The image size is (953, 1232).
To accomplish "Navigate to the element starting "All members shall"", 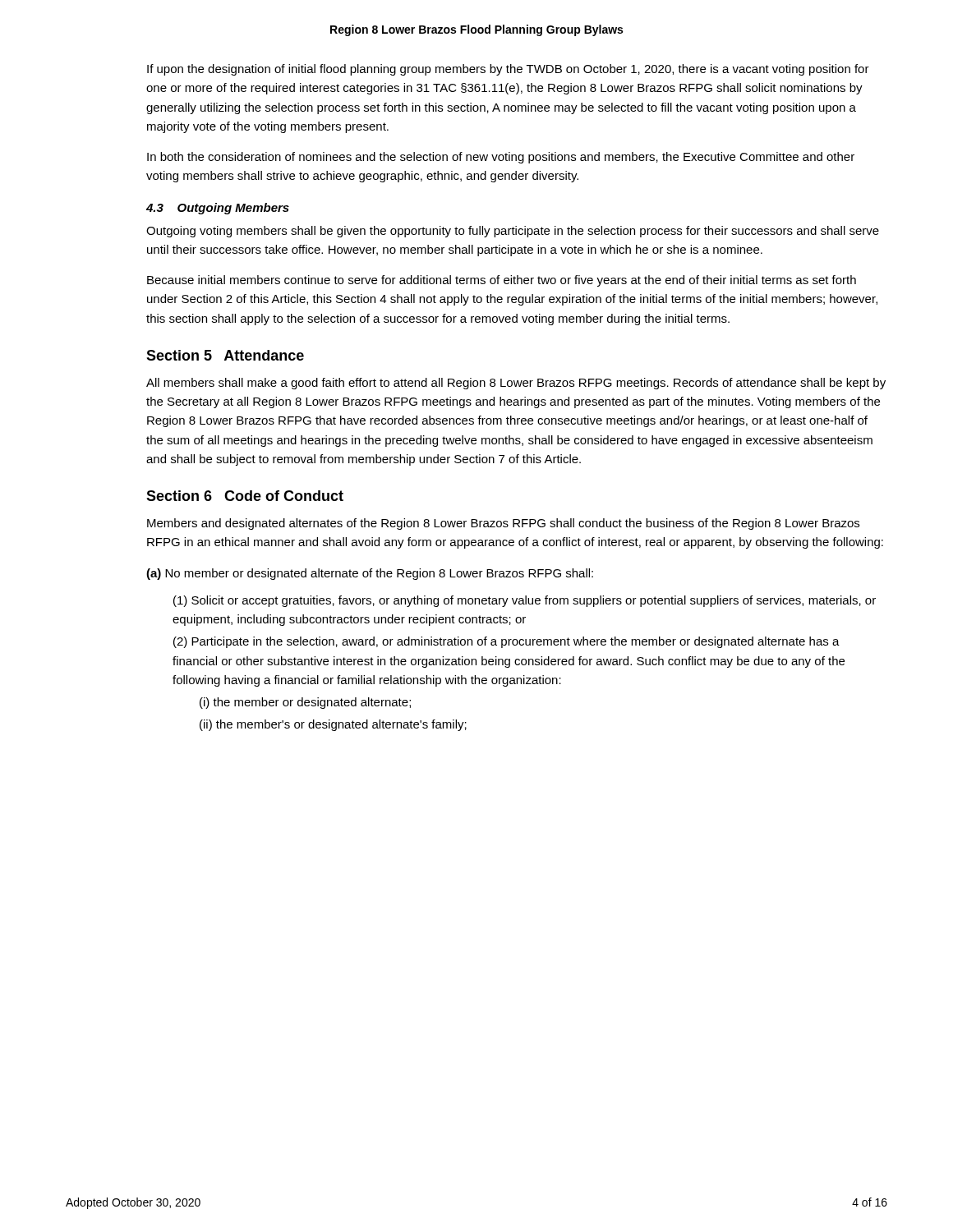I will coord(516,420).
